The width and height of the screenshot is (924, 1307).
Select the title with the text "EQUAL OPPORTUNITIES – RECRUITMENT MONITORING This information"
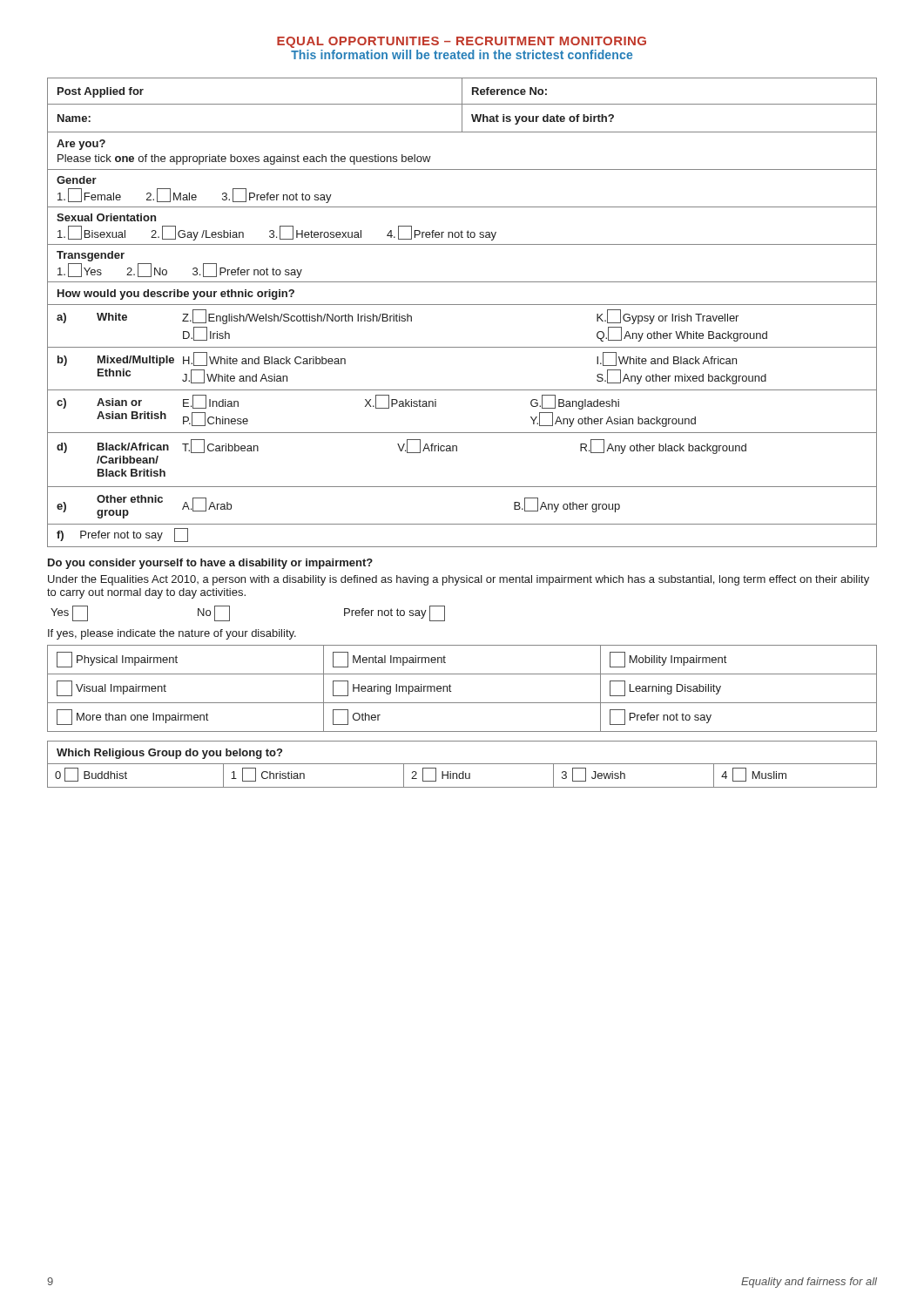462,47
